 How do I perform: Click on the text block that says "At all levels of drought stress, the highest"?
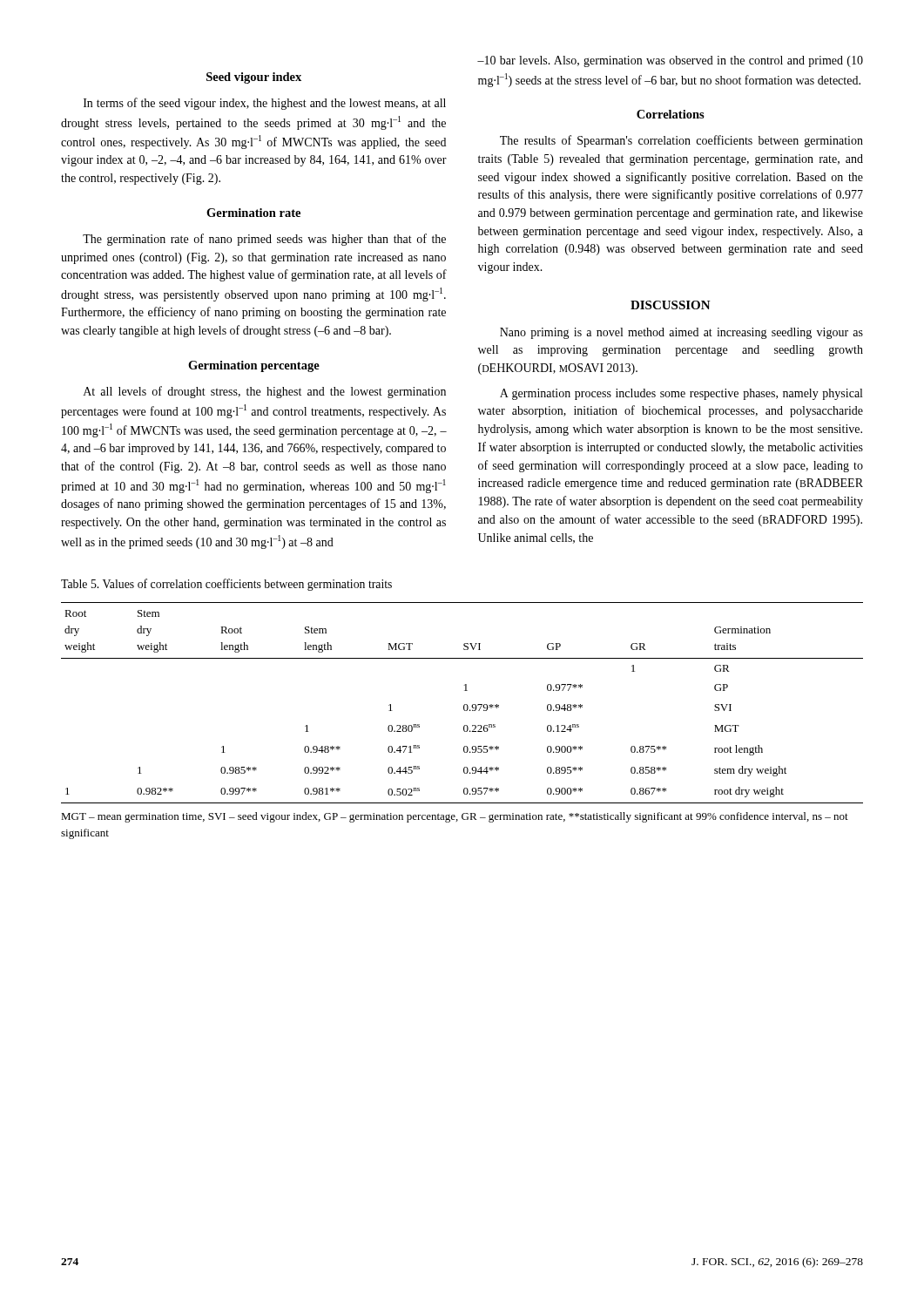click(254, 467)
